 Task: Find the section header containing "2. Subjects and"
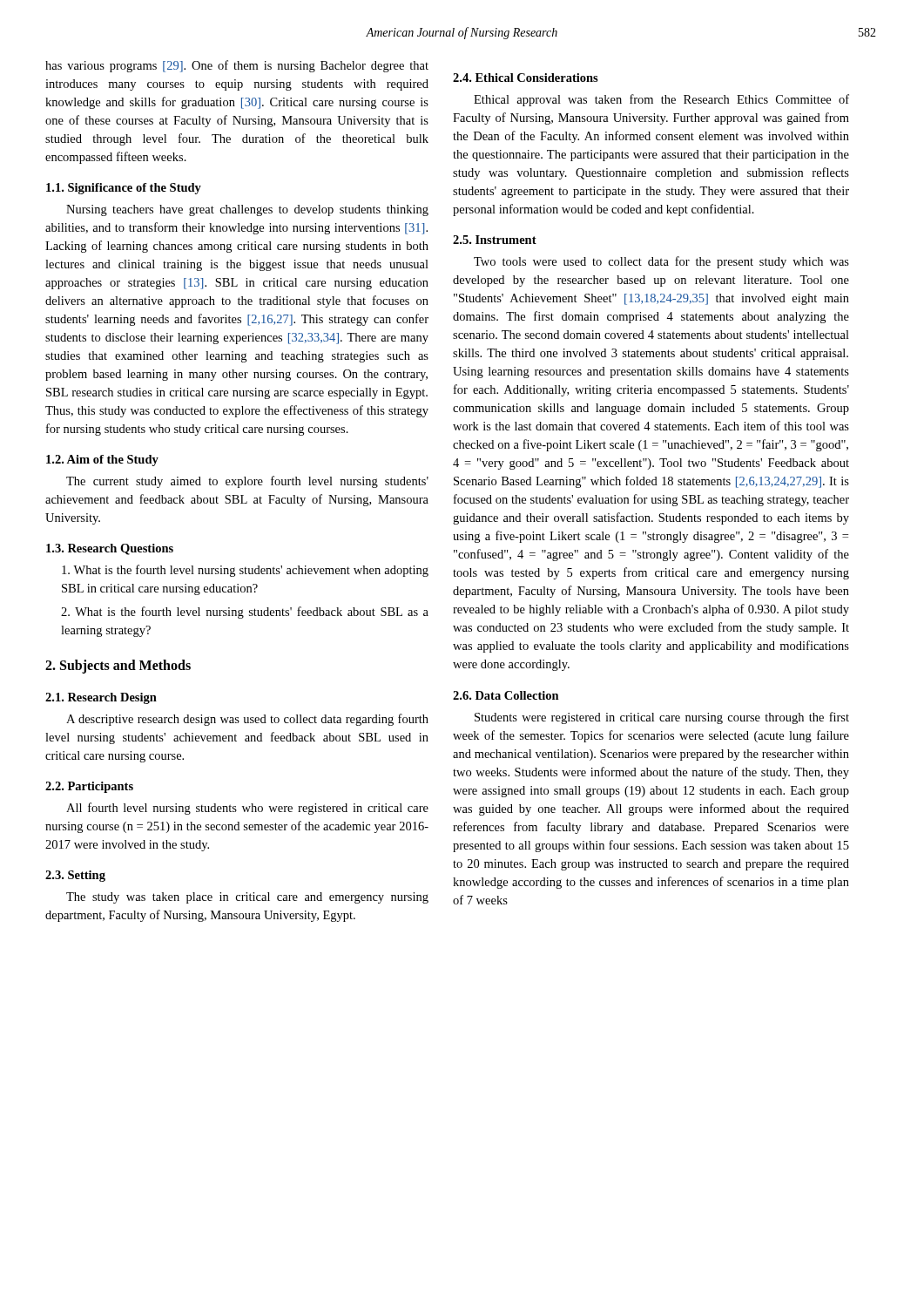tap(118, 666)
